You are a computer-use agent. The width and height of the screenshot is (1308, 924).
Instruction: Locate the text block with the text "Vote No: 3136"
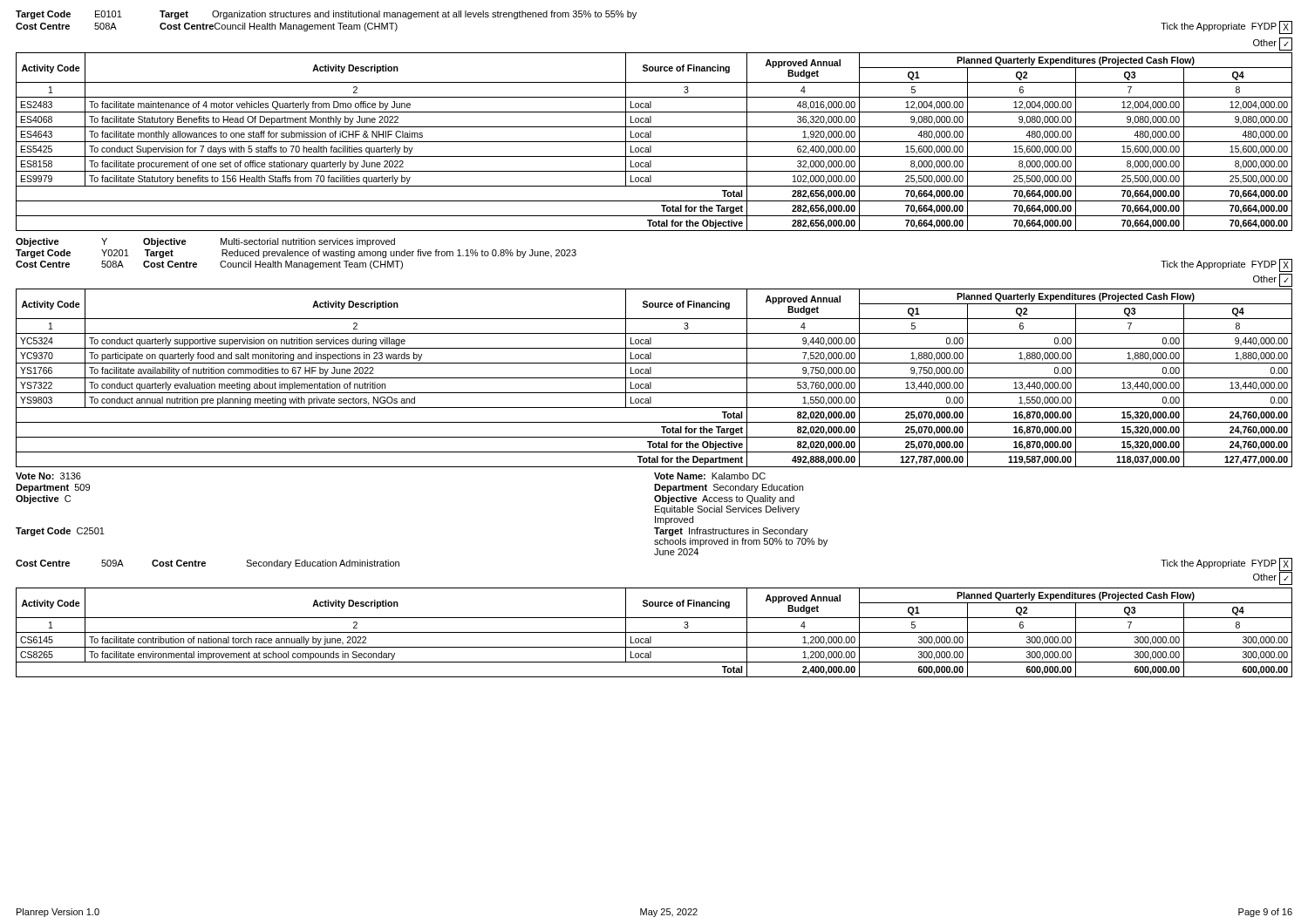pos(654,476)
